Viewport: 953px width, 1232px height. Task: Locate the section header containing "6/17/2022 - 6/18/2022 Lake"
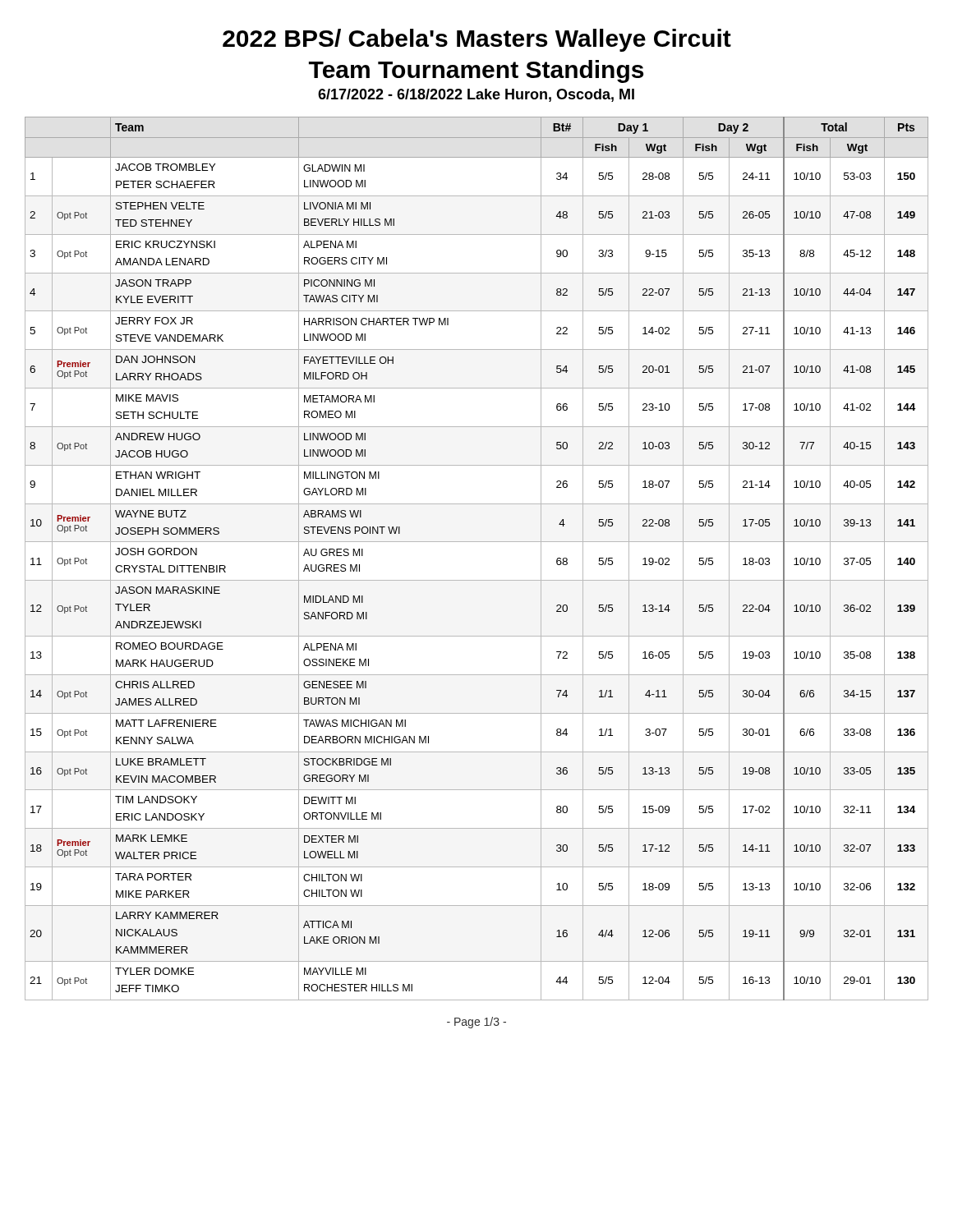pos(476,94)
